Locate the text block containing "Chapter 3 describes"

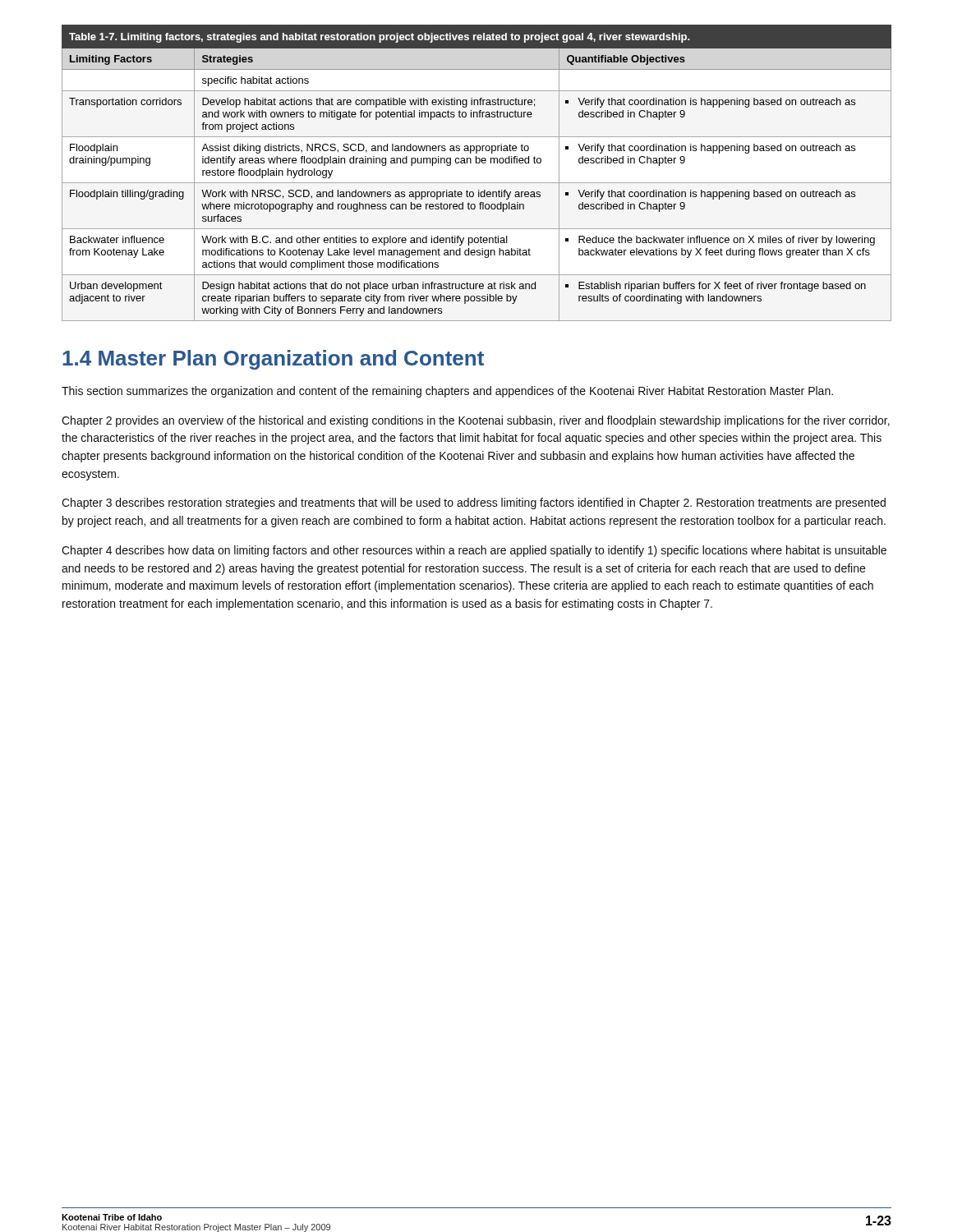pos(474,512)
